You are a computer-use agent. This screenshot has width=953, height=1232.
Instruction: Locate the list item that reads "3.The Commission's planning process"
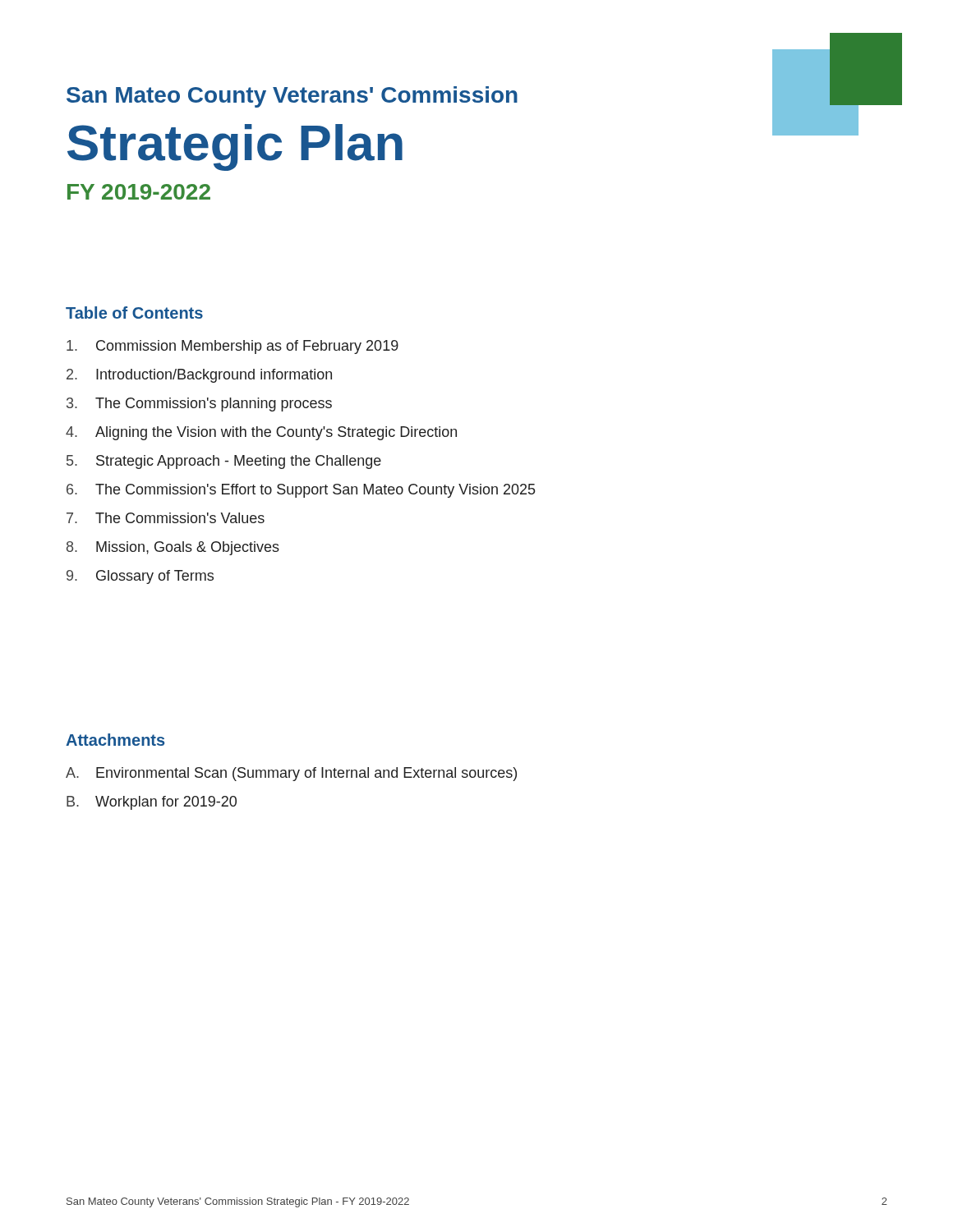199,404
